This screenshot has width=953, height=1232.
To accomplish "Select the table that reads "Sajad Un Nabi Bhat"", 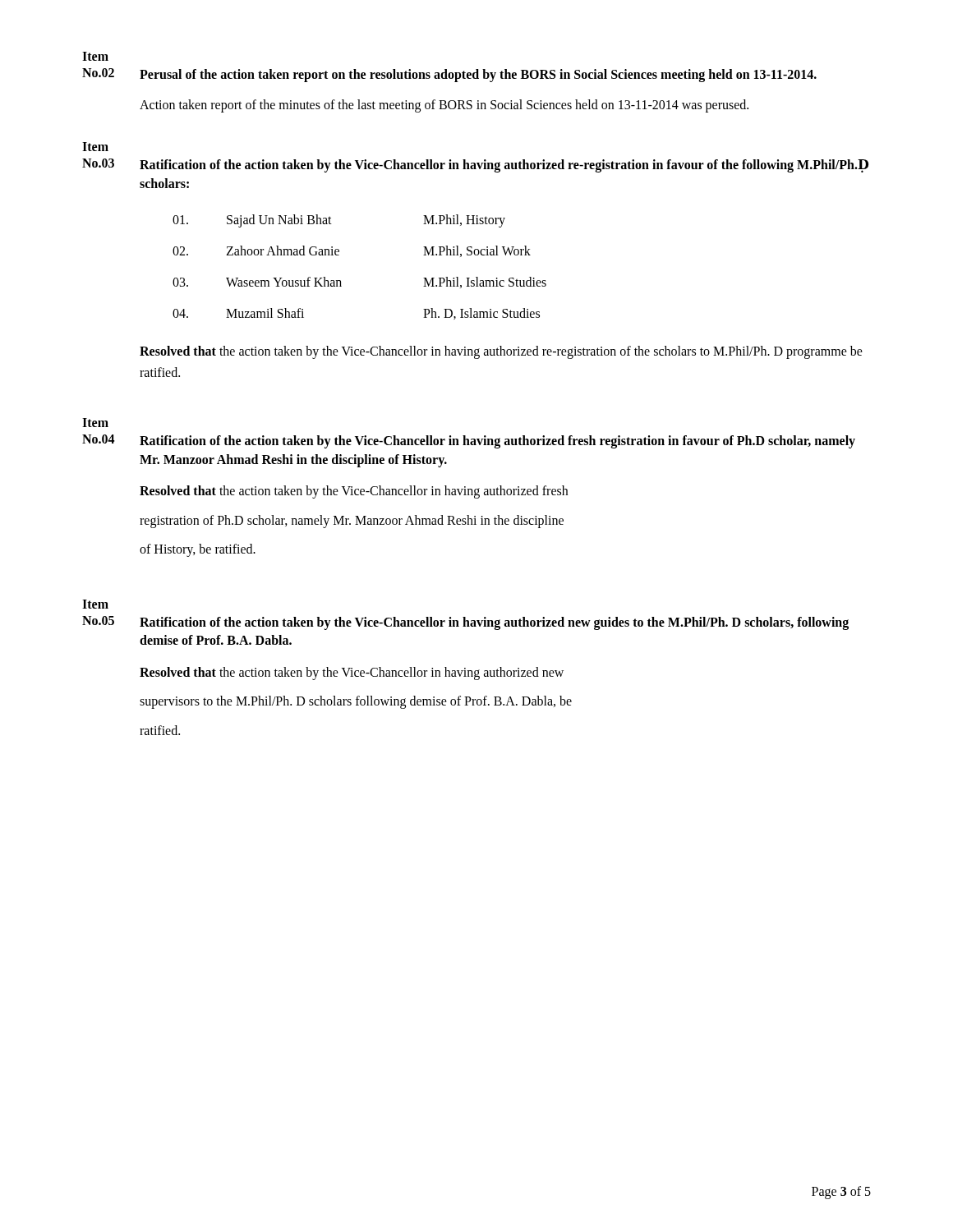I will pyautogui.click(x=505, y=267).
